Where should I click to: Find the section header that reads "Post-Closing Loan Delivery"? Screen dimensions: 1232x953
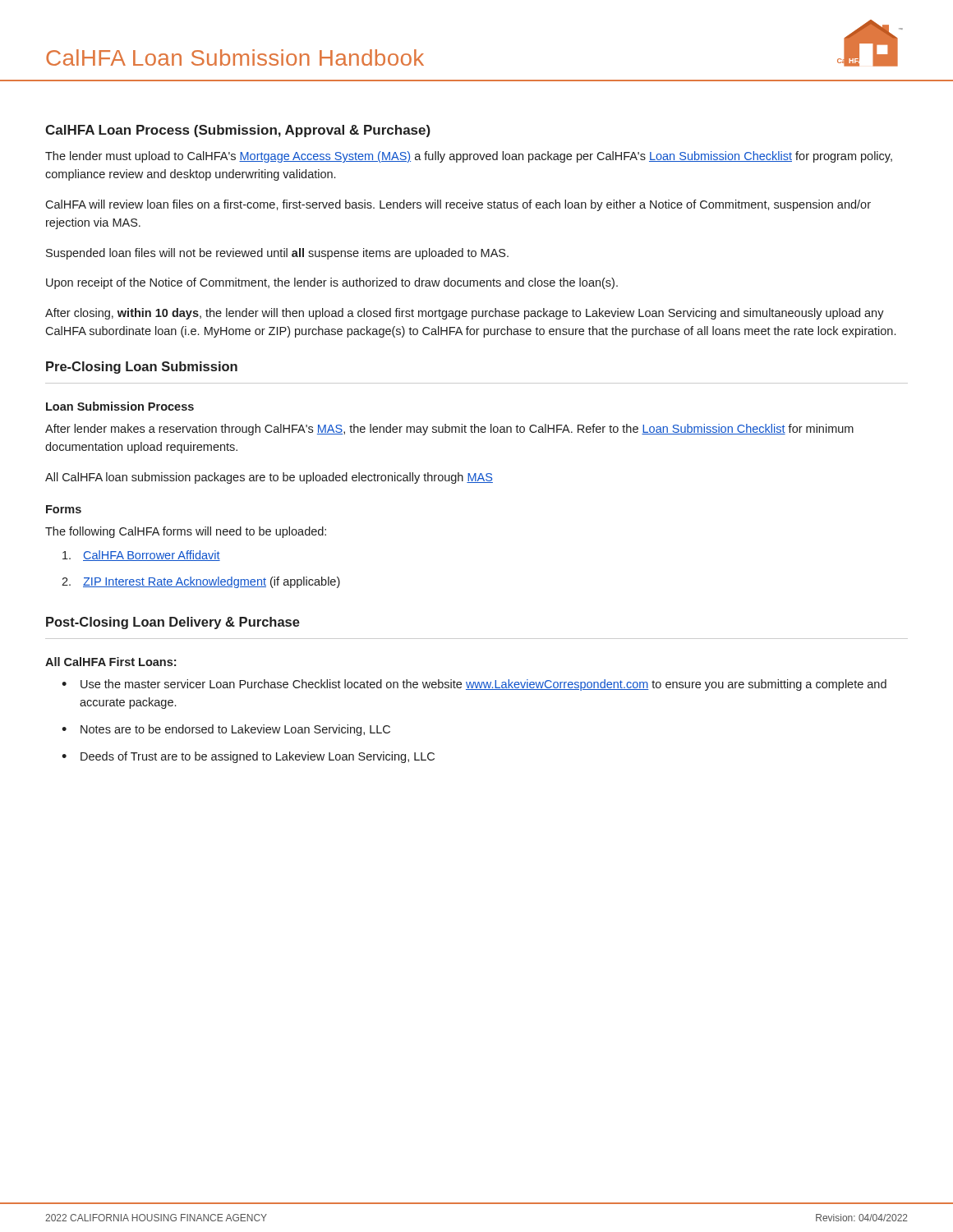coord(172,621)
